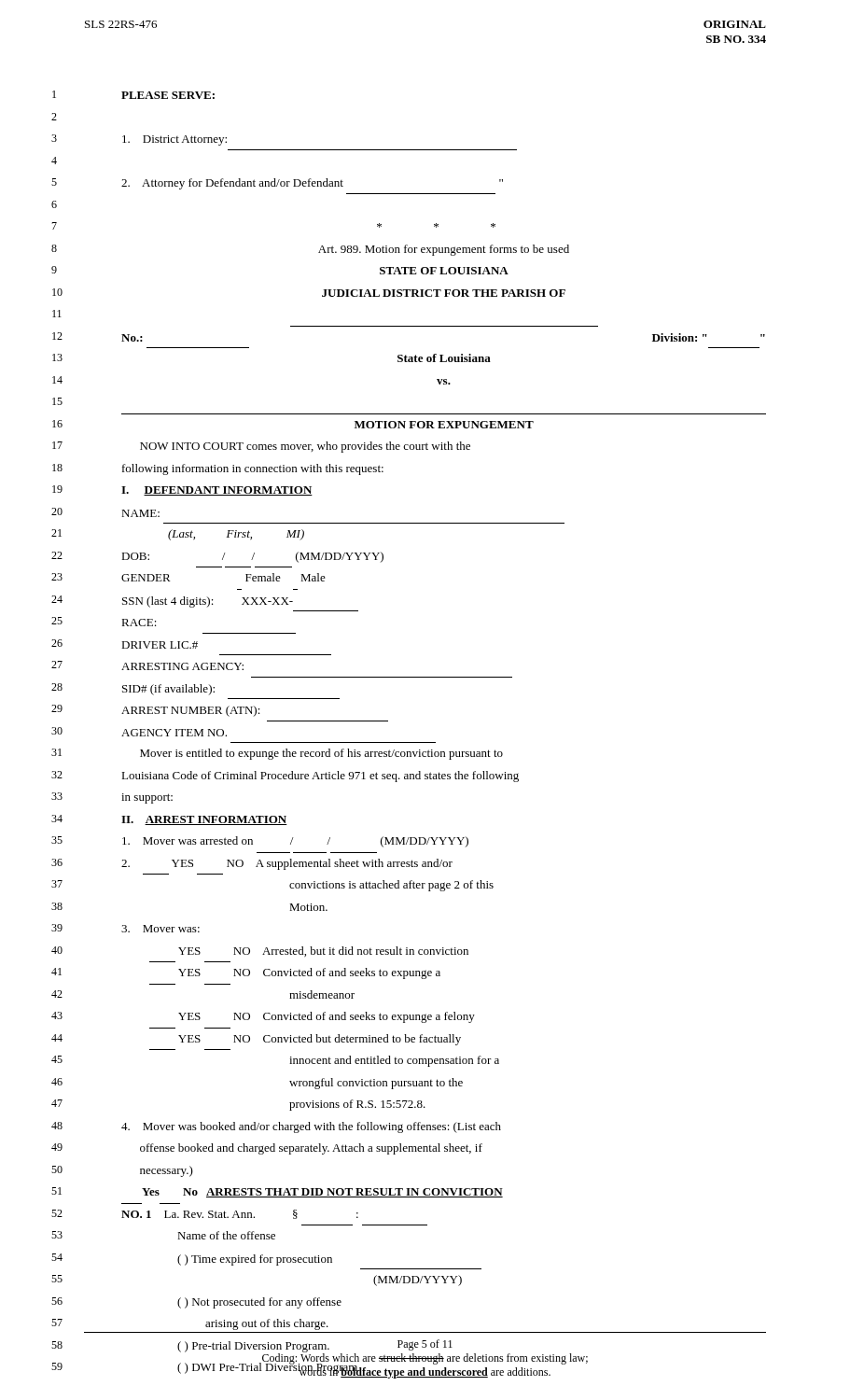Click on the element starting "in support:"
The width and height of the screenshot is (850, 1400).
click(147, 797)
